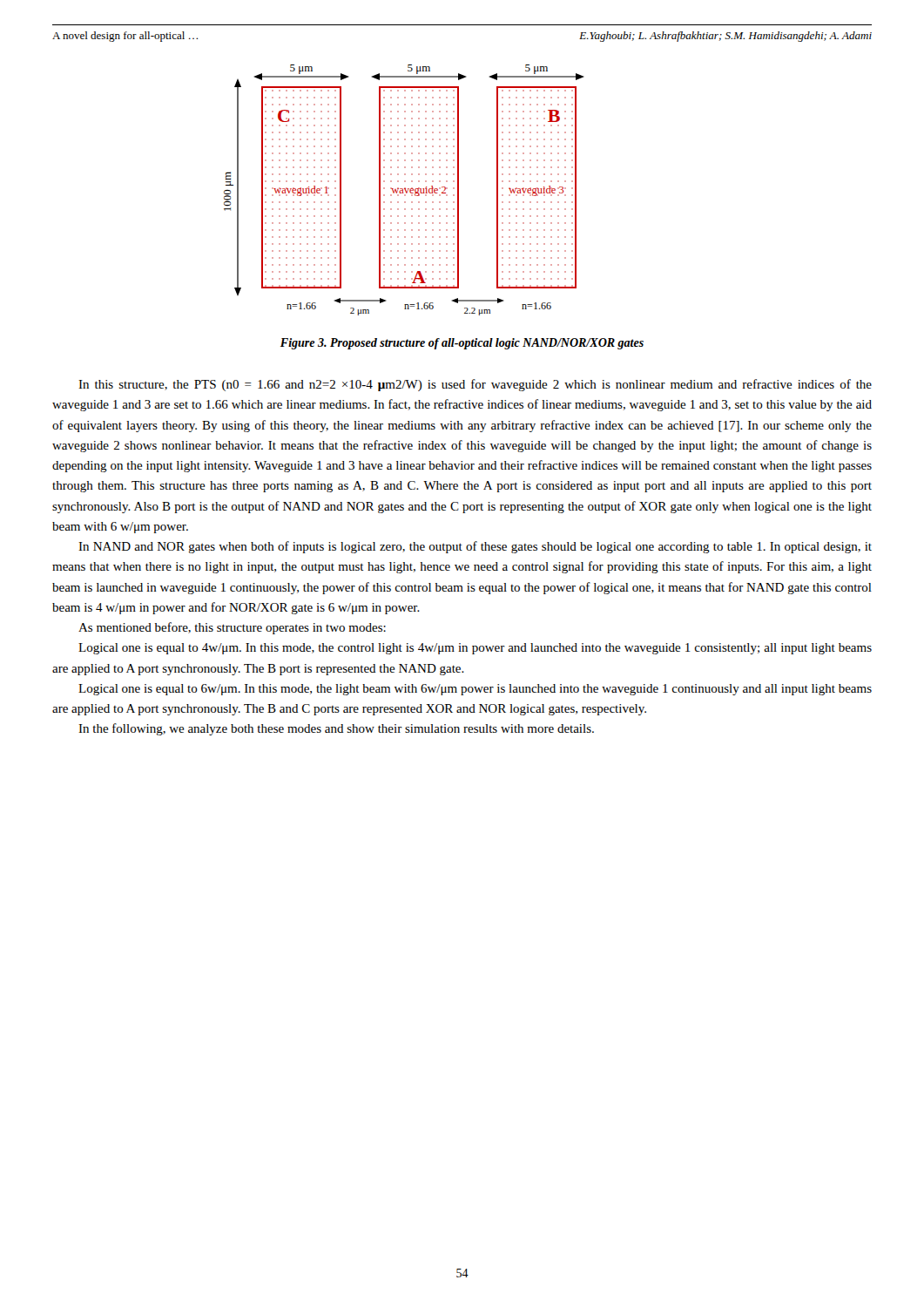Where is the passage that starts "In this structure,"?
The height and width of the screenshot is (1307, 924).
pos(462,456)
